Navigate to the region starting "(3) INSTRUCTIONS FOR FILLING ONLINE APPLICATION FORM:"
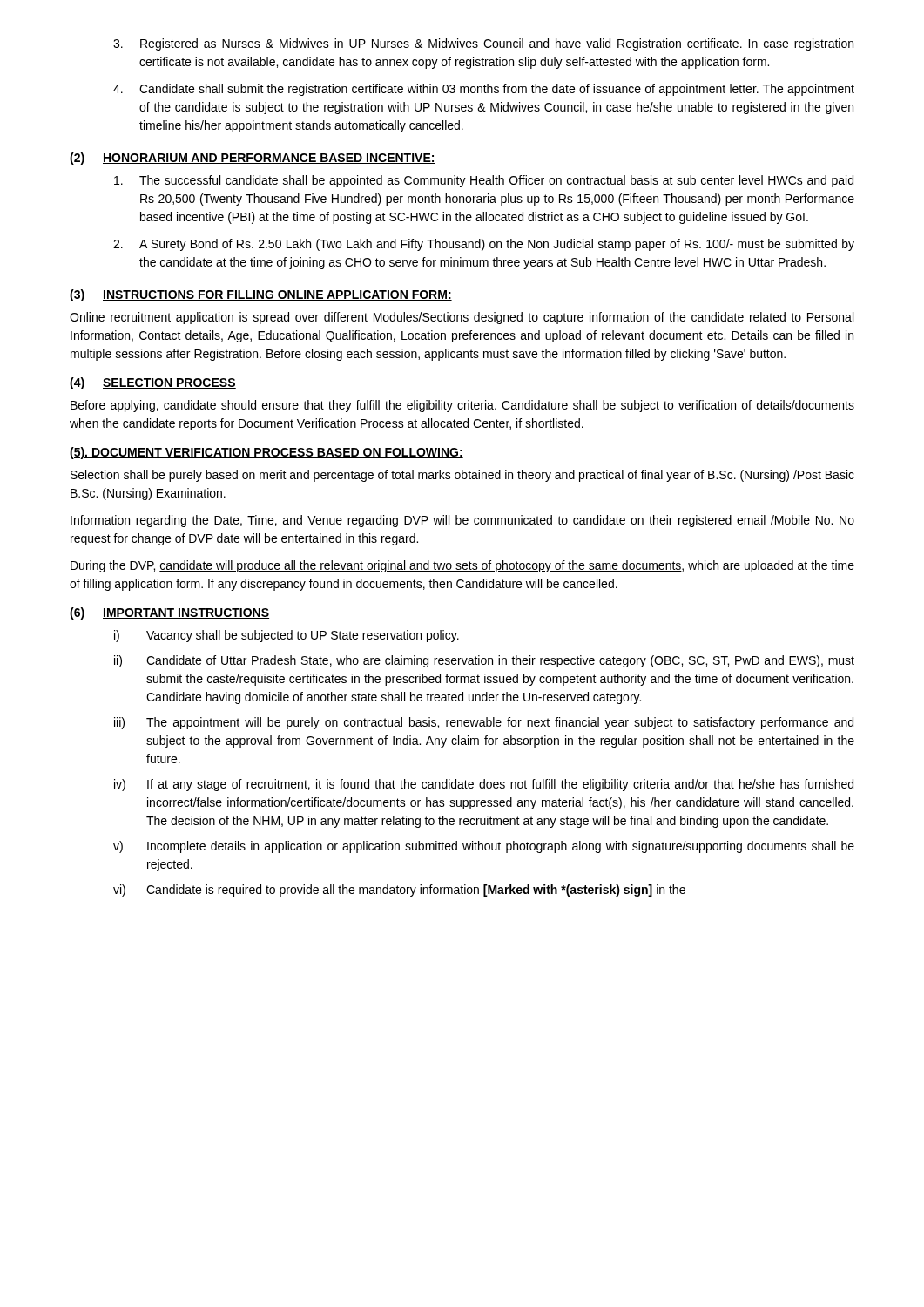Screen dimensions: 1307x924 click(x=261, y=295)
